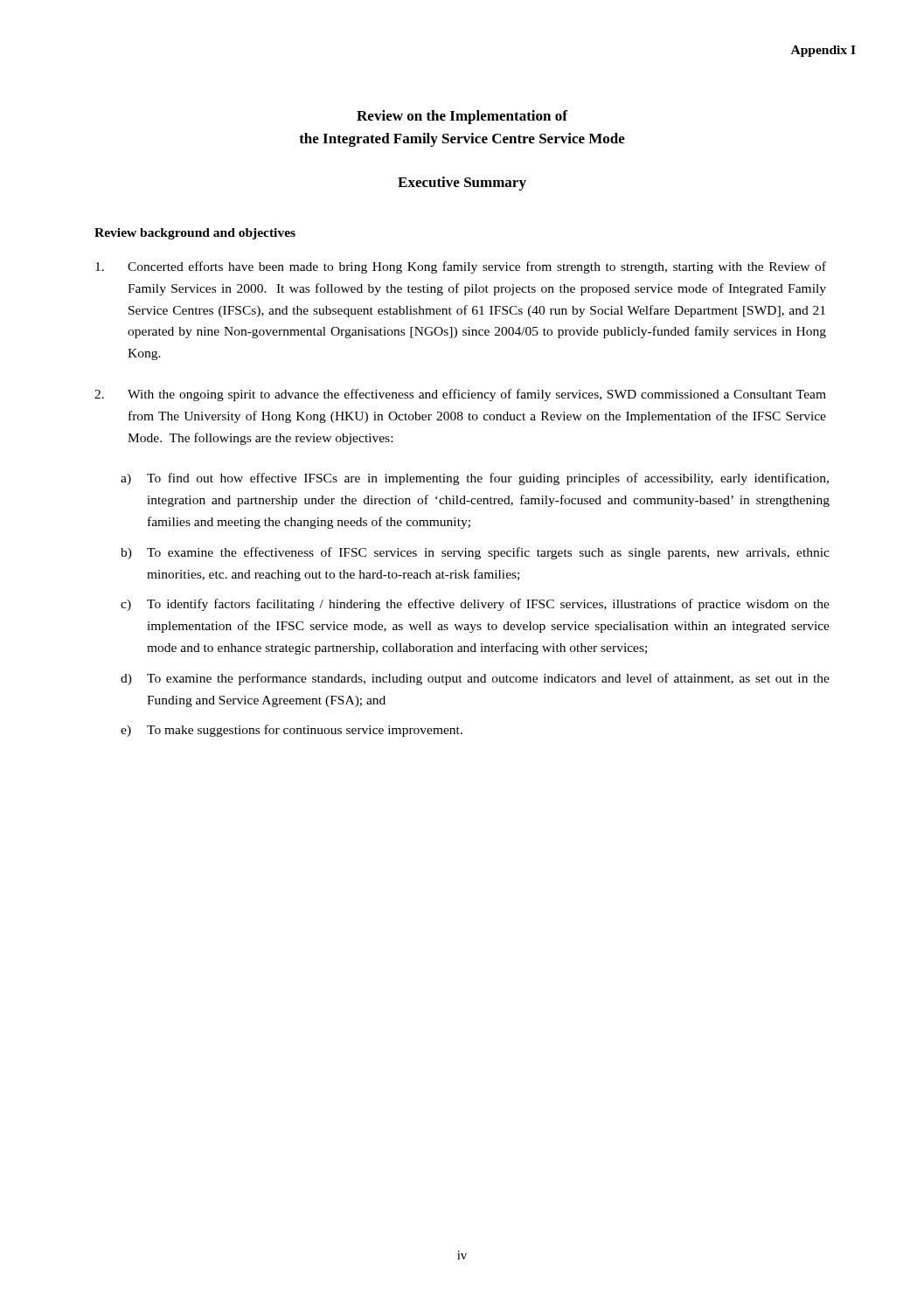Find the text block starting "Concerted efforts have been made to"
924x1311 pixels.
point(460,310)
